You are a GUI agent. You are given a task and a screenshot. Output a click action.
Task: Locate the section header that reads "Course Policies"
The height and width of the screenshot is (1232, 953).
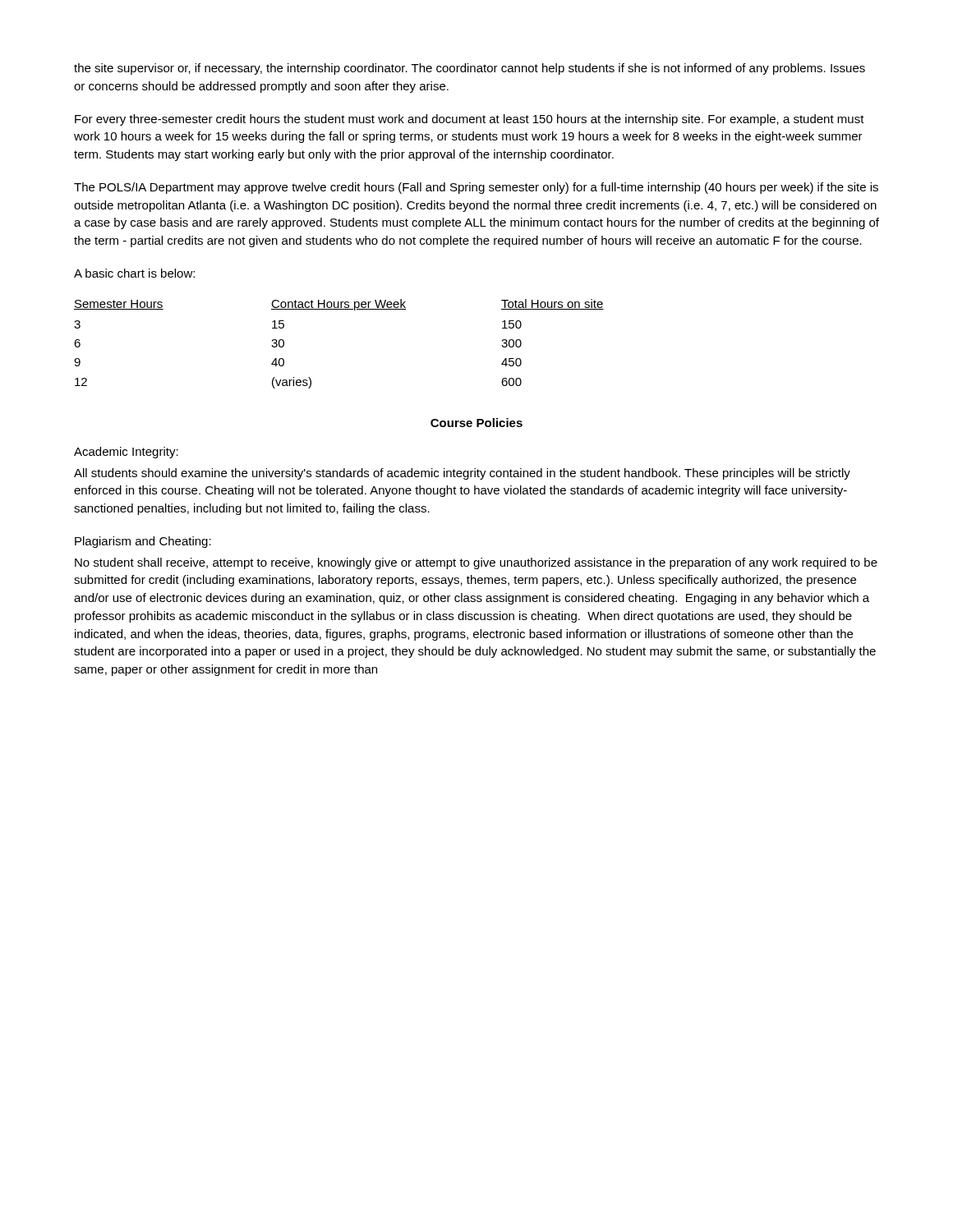click(x=476, y=422)
